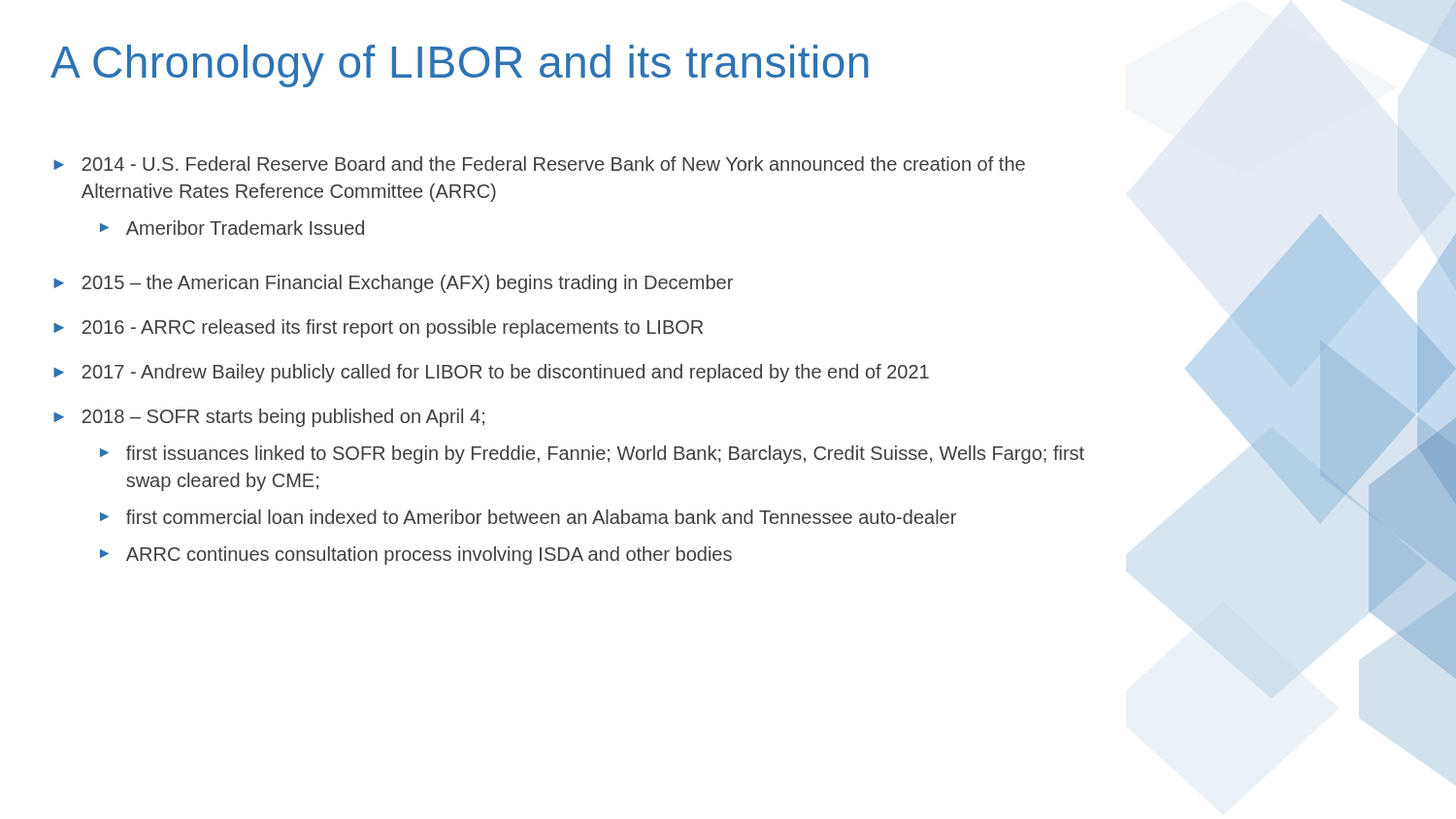Select the element starting "► Ameribor Trademark Issued"

click(232, 228)
